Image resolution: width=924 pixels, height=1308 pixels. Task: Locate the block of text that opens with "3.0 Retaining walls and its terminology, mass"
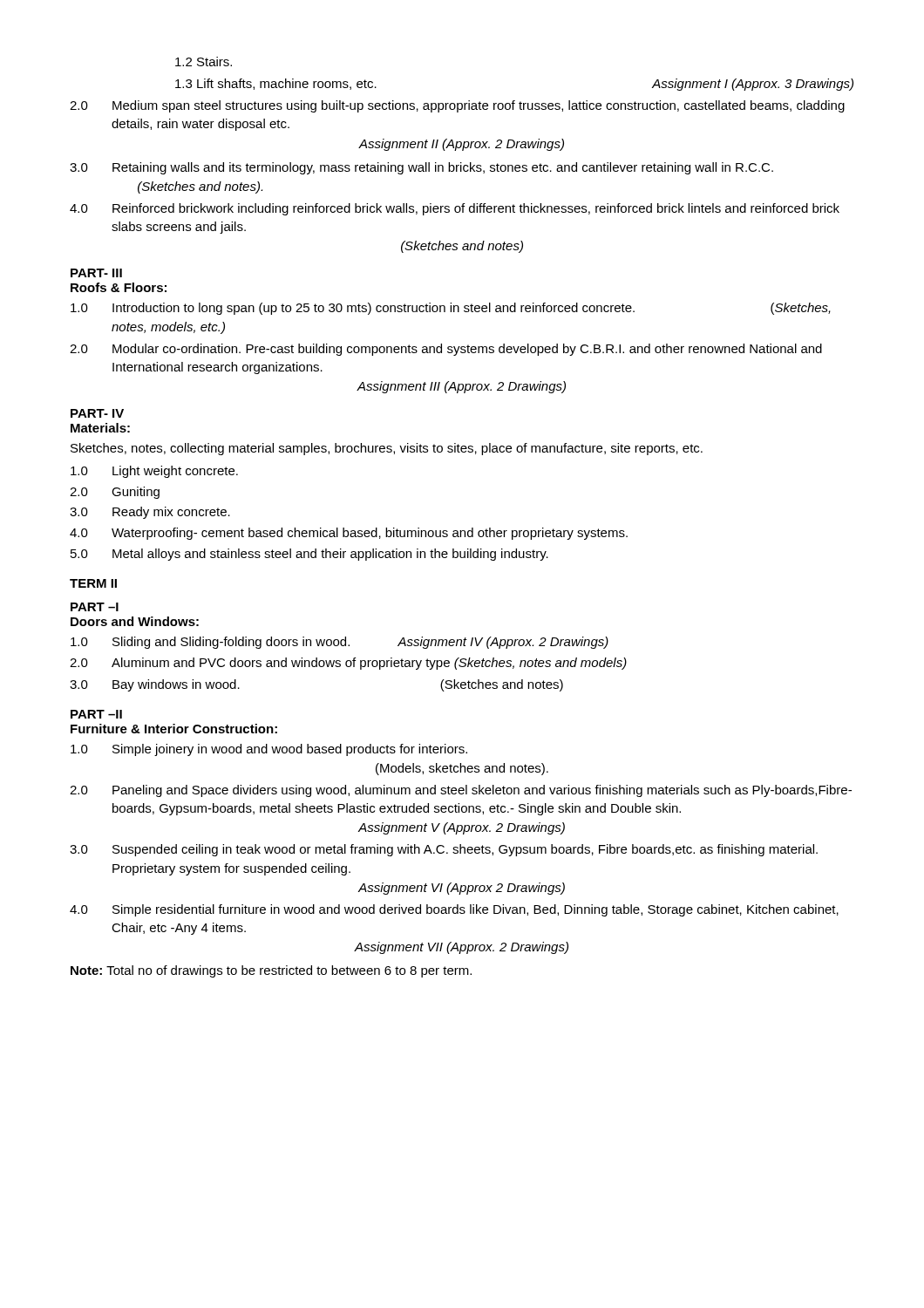point(462,177)
